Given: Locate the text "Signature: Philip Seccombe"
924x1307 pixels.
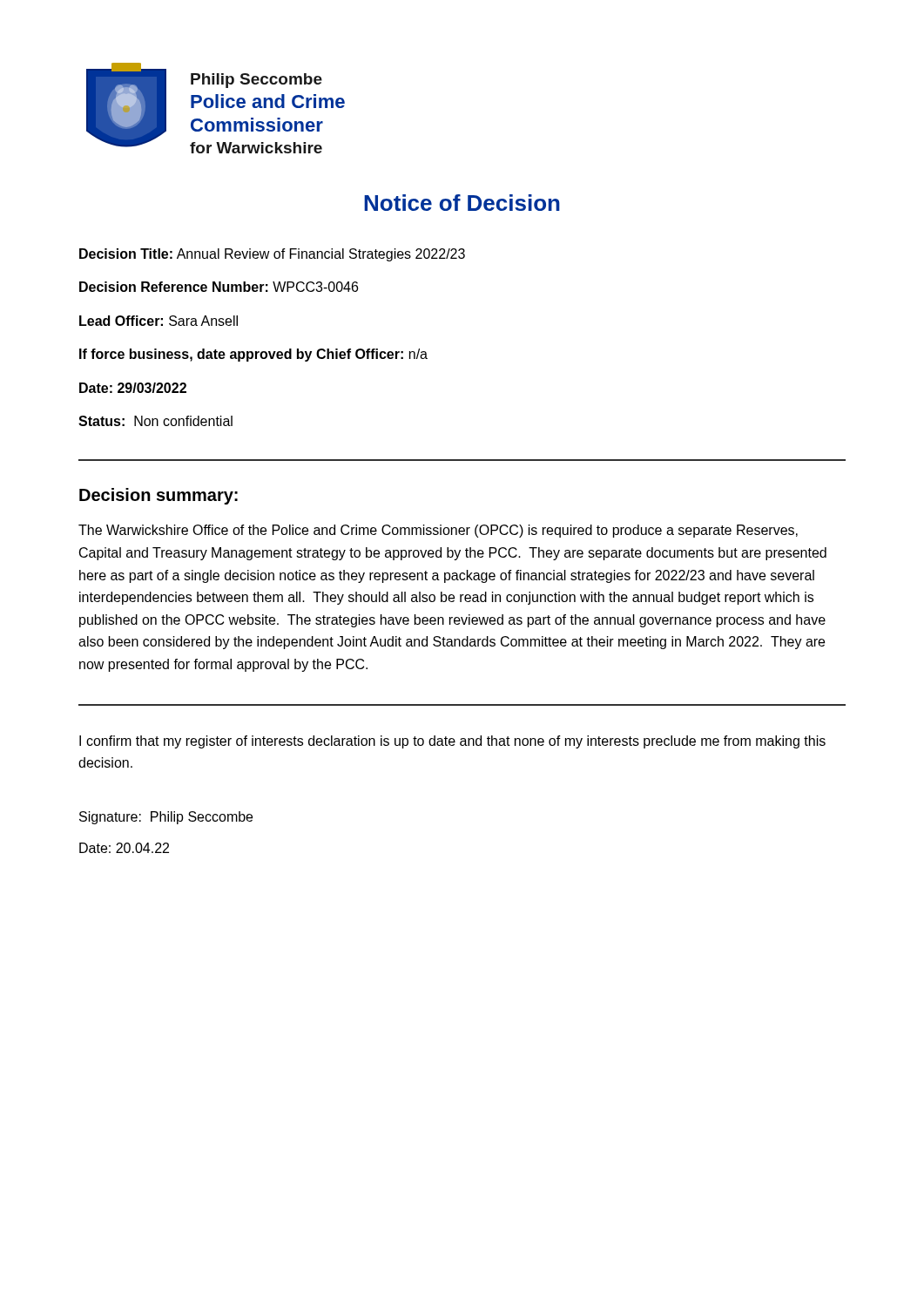Looking at the screenshot, I should click(x=166, y=817).
